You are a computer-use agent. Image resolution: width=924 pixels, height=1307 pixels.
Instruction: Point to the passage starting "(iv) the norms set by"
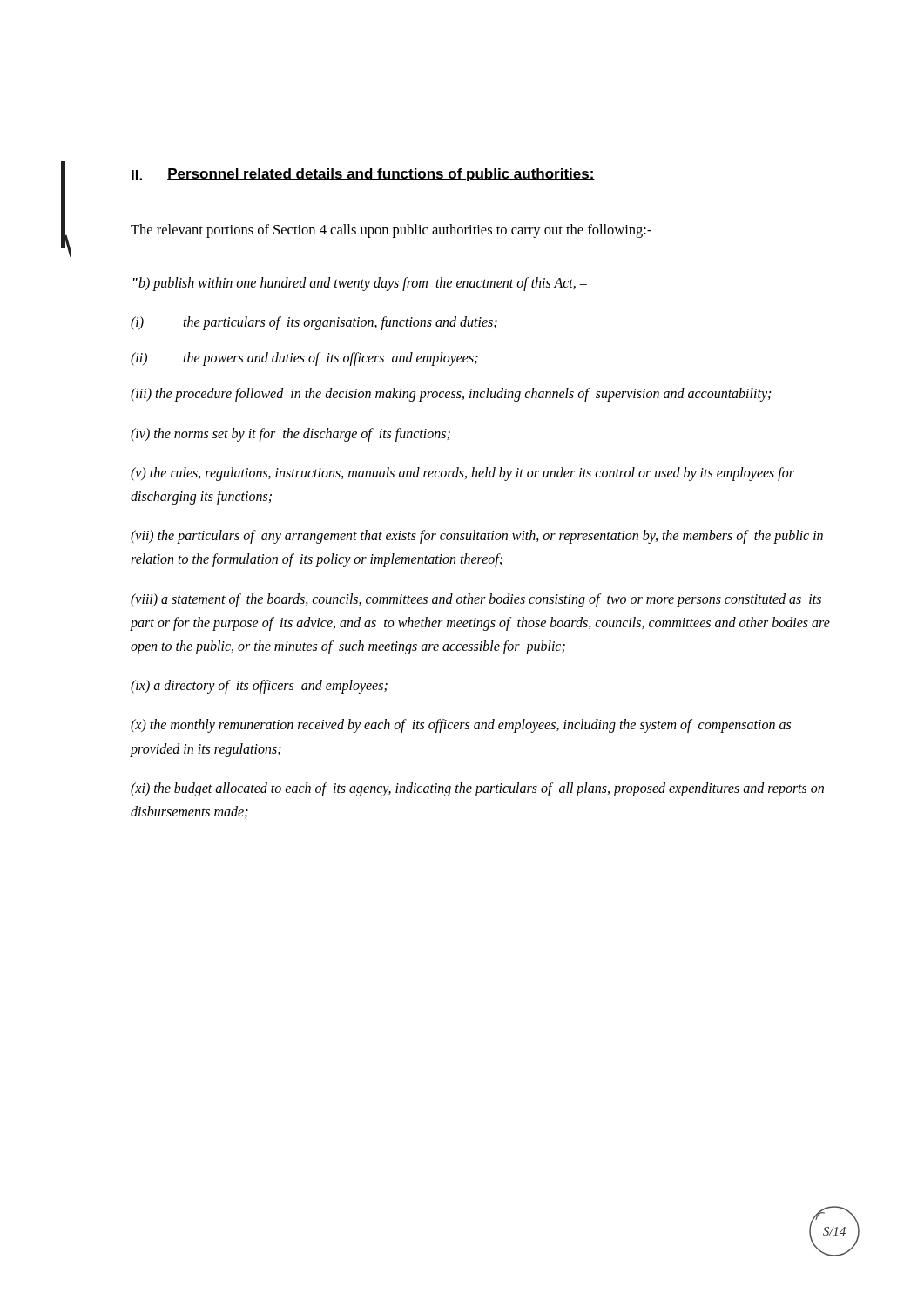[291, 433]
